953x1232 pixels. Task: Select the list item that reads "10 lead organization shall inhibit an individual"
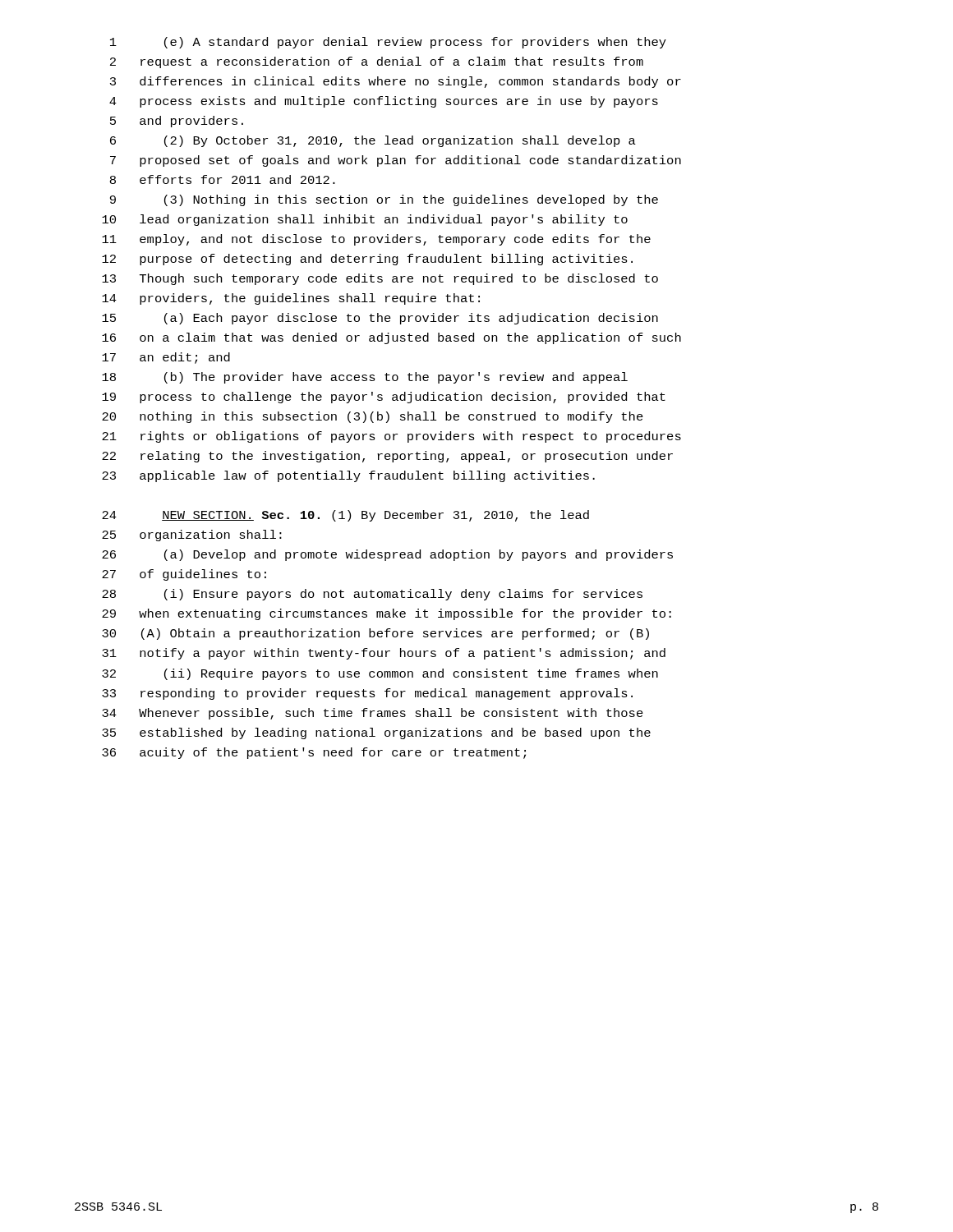[476, 220]
